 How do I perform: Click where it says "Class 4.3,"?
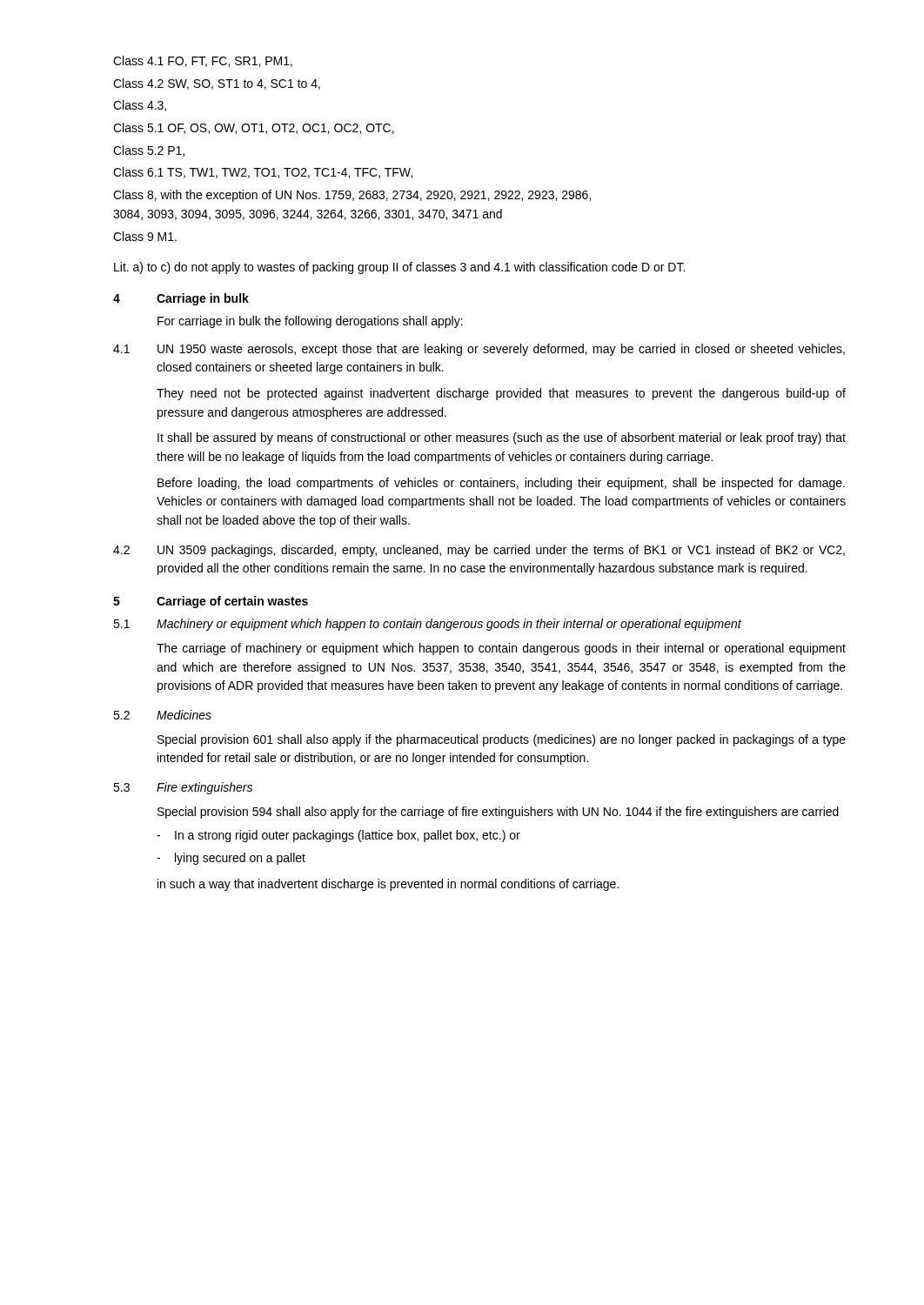tap(140, 106)
